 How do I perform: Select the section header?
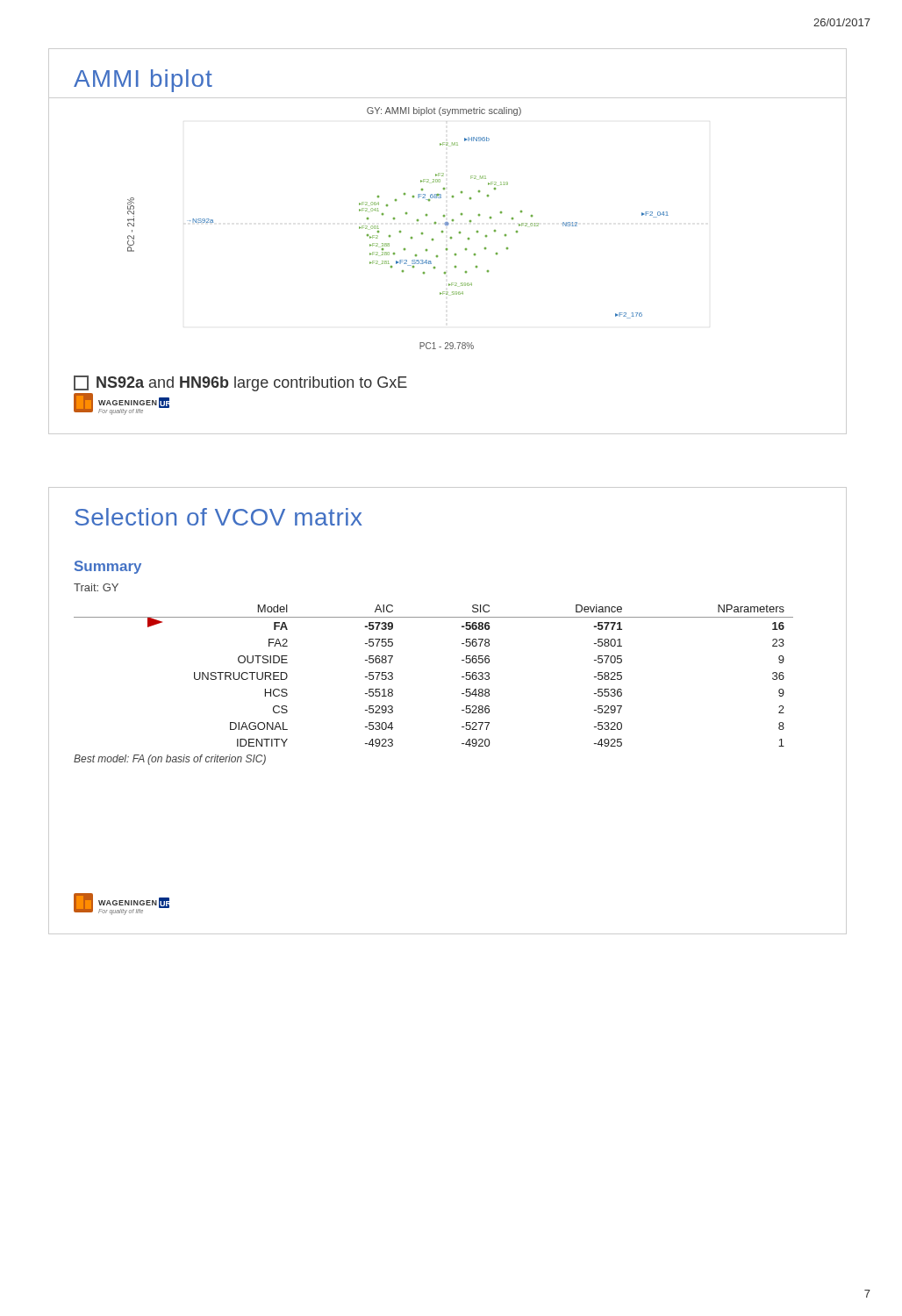[108, 566]
